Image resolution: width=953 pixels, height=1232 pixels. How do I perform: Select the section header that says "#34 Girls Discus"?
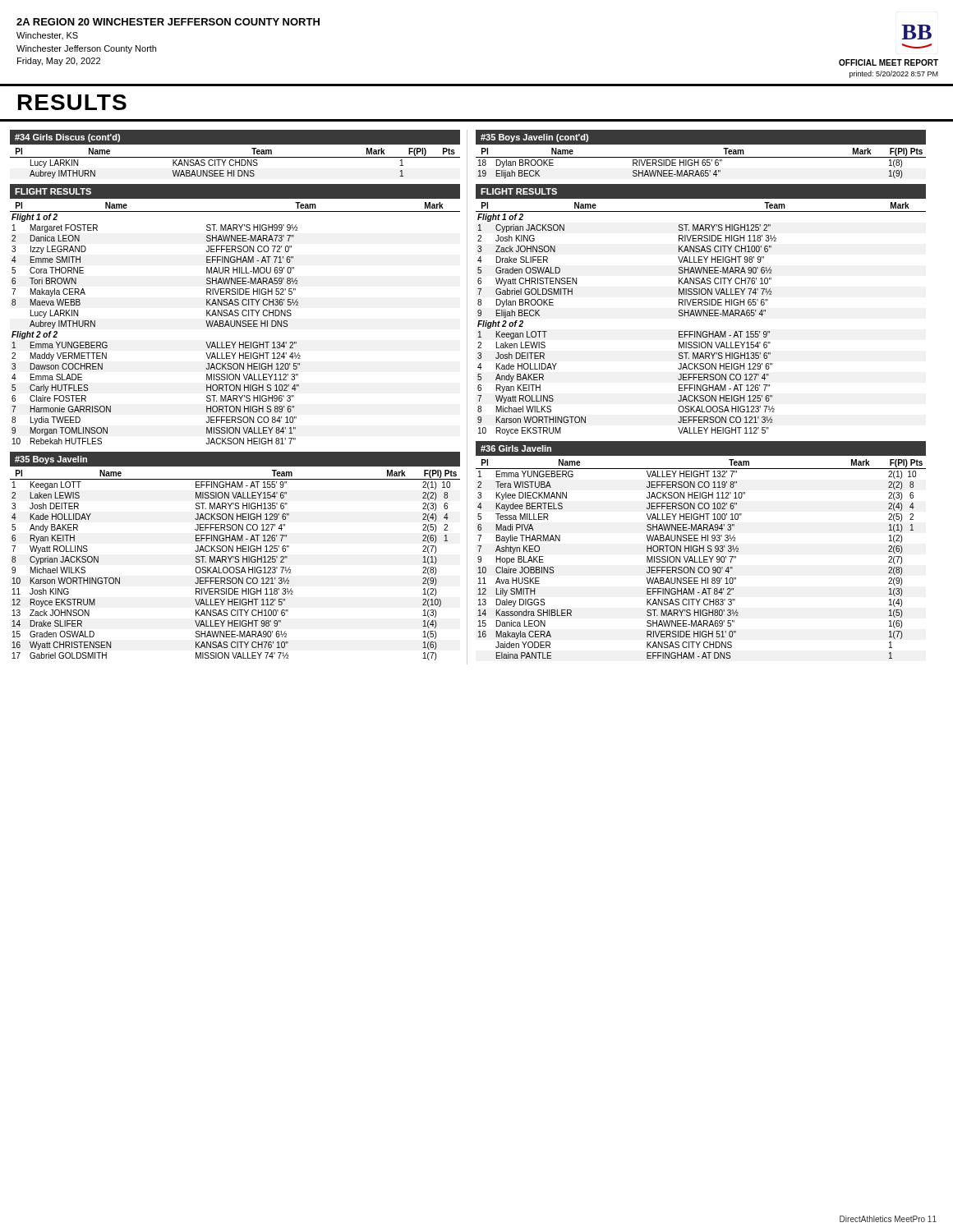tap(68, 137)
